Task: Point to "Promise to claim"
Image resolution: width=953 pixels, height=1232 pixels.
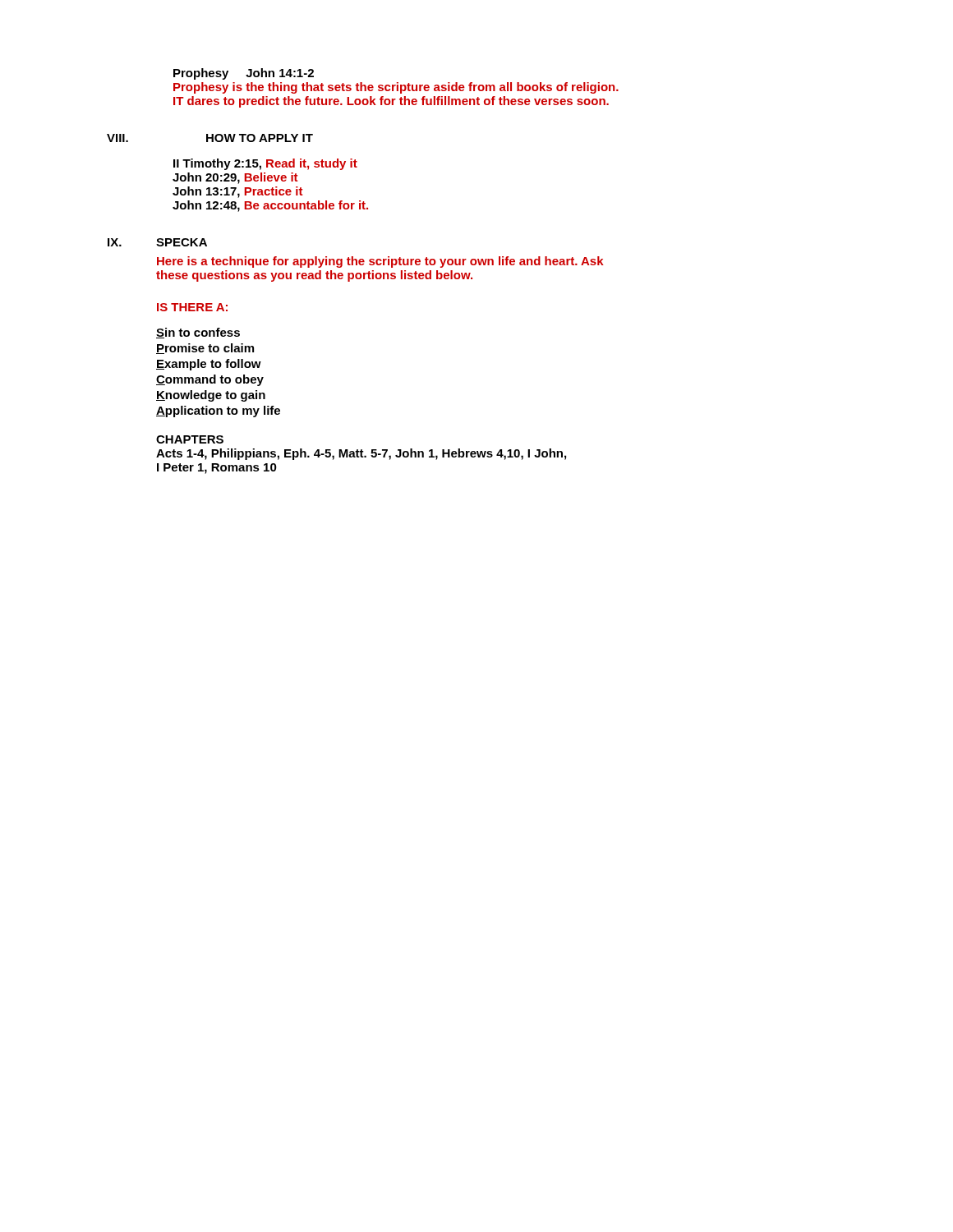Action: [x=205, y=348]
